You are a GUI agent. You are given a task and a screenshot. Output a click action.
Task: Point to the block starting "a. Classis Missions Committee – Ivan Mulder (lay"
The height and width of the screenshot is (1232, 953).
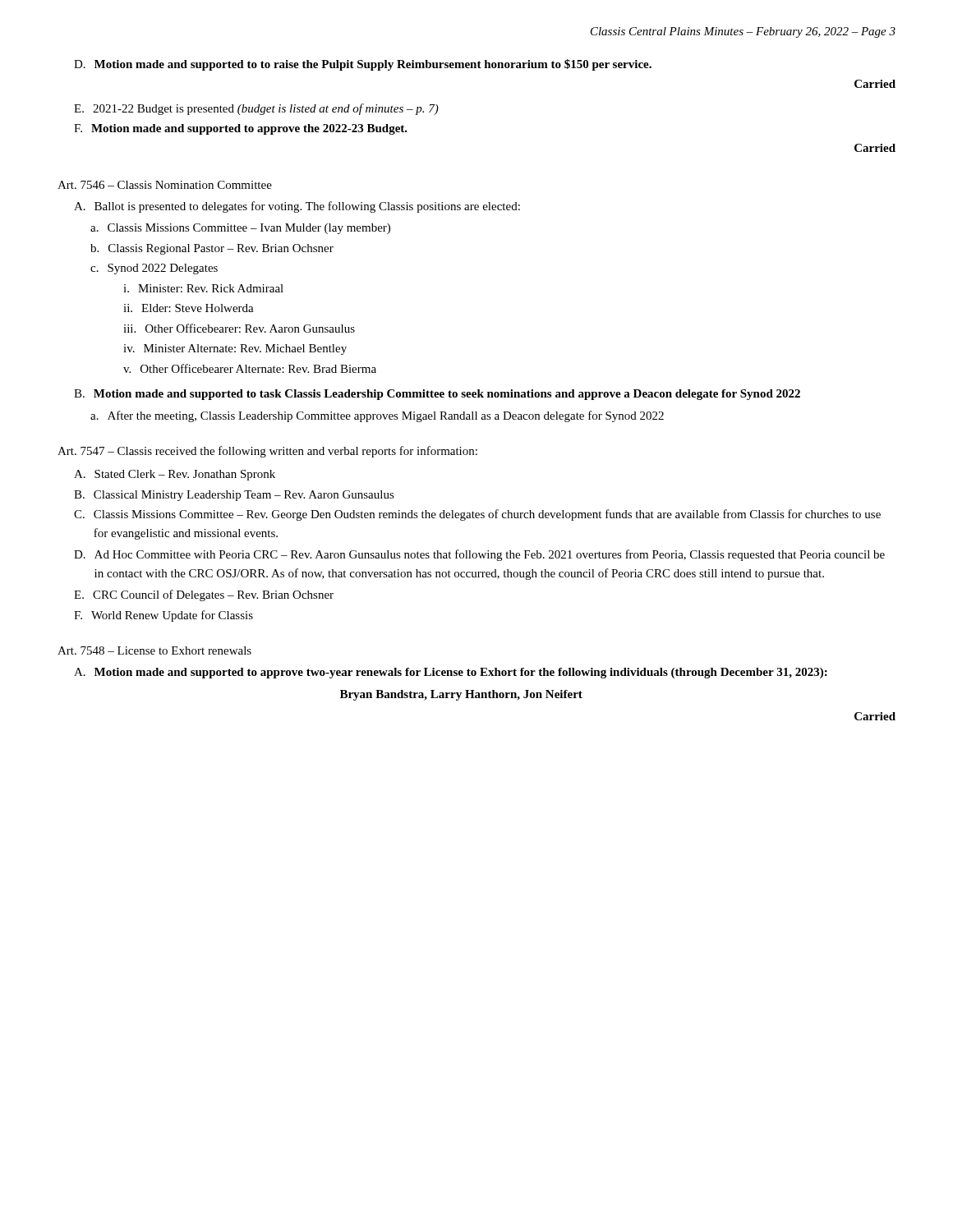tap(241, 228)
